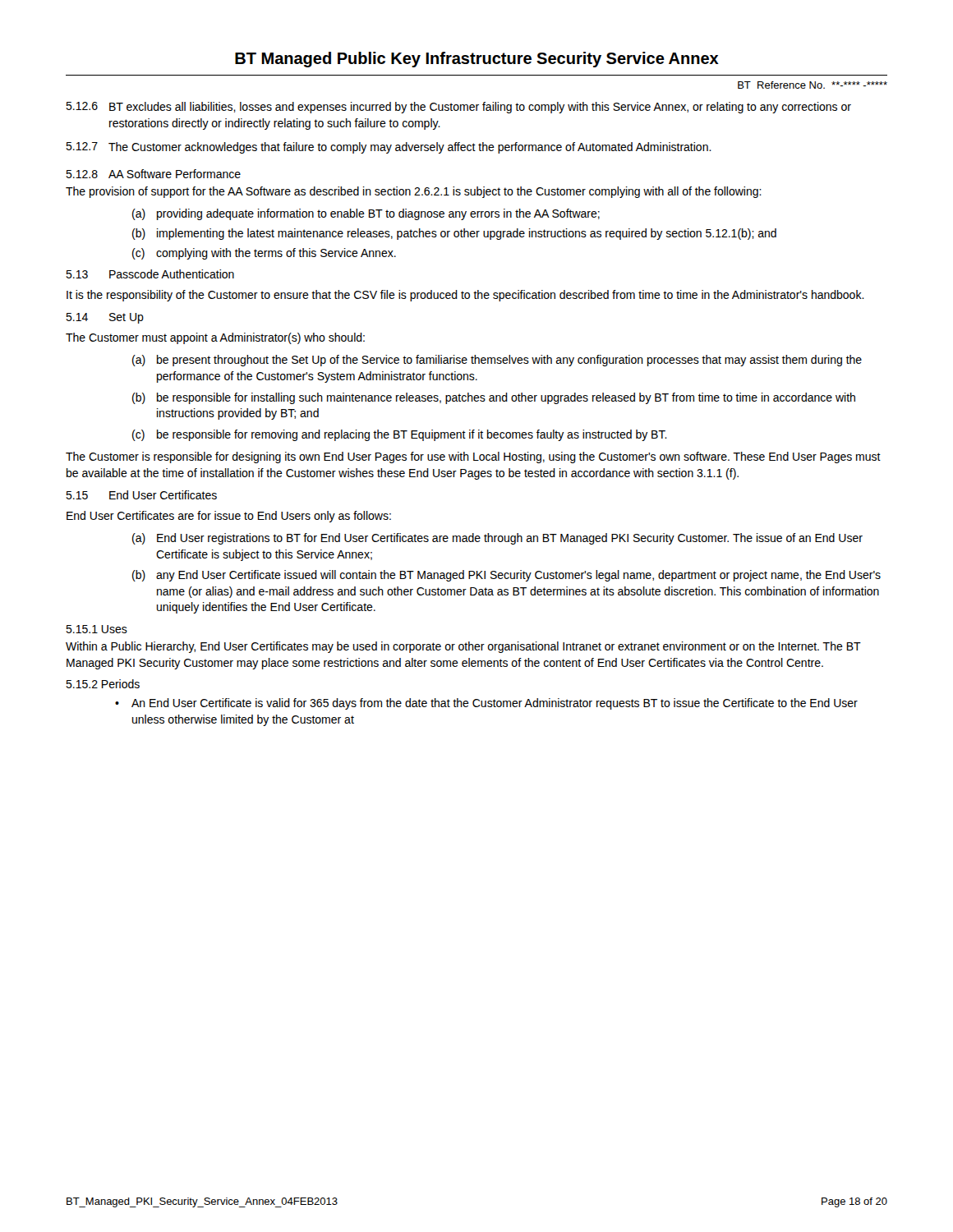The image size is (953, 1232).
Task: Locate the block of text that opens with "The Customer must appoint a Administrator(s) who"
Action: (x=216, y=337)
